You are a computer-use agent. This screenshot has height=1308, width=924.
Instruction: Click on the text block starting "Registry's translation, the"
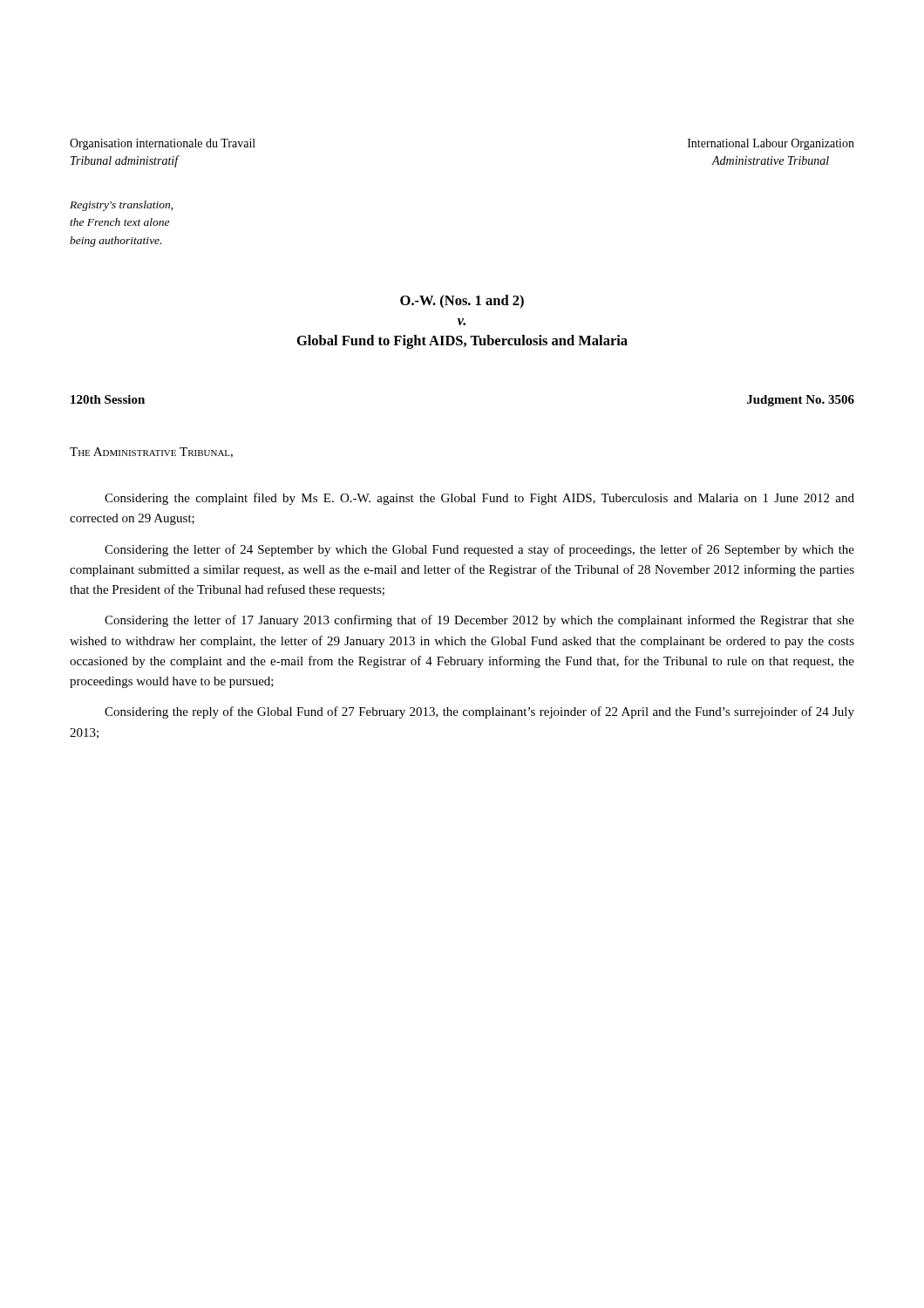122,222
